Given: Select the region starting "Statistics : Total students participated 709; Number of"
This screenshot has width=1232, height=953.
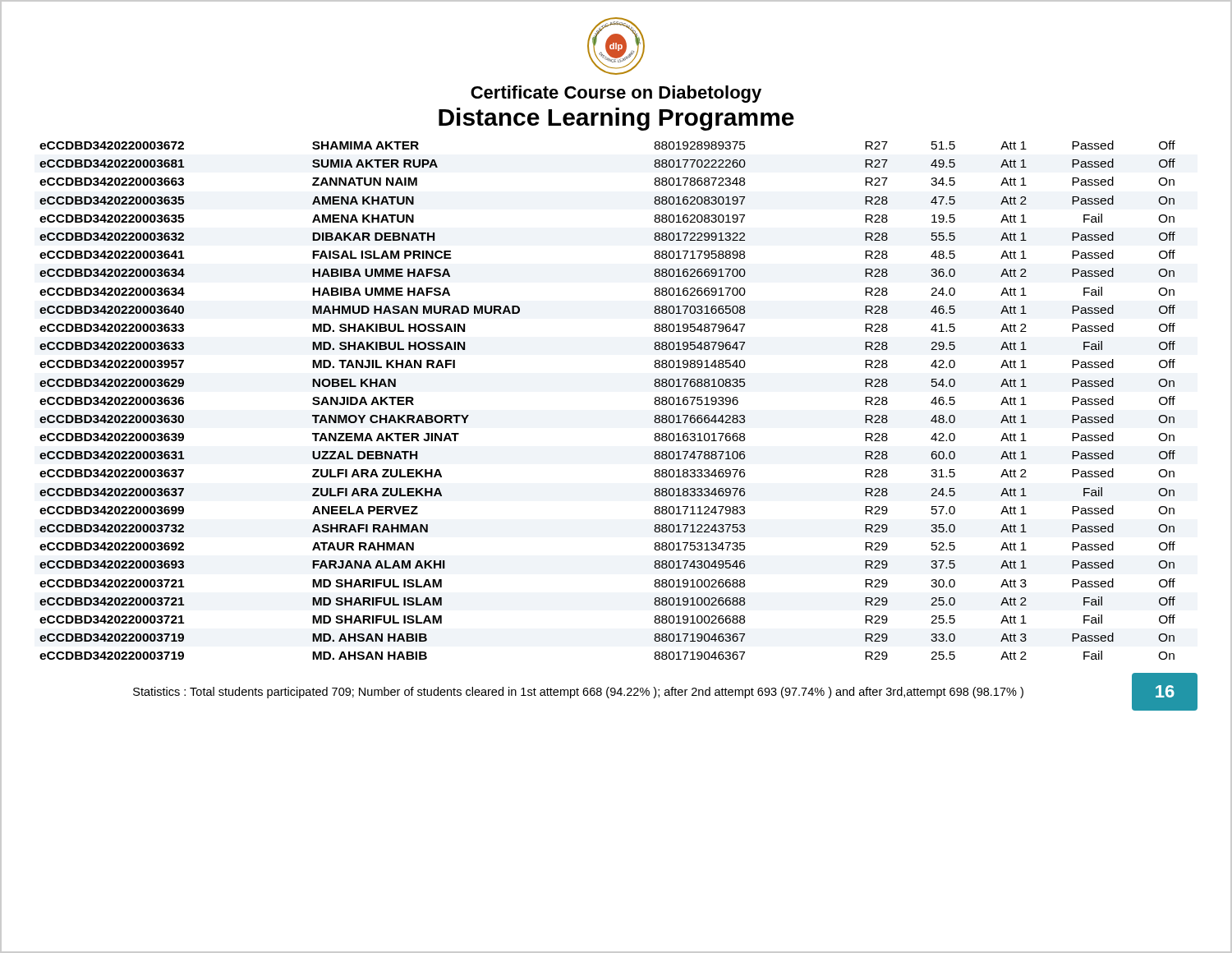Looking at the screenshot, I should point(578,692).
